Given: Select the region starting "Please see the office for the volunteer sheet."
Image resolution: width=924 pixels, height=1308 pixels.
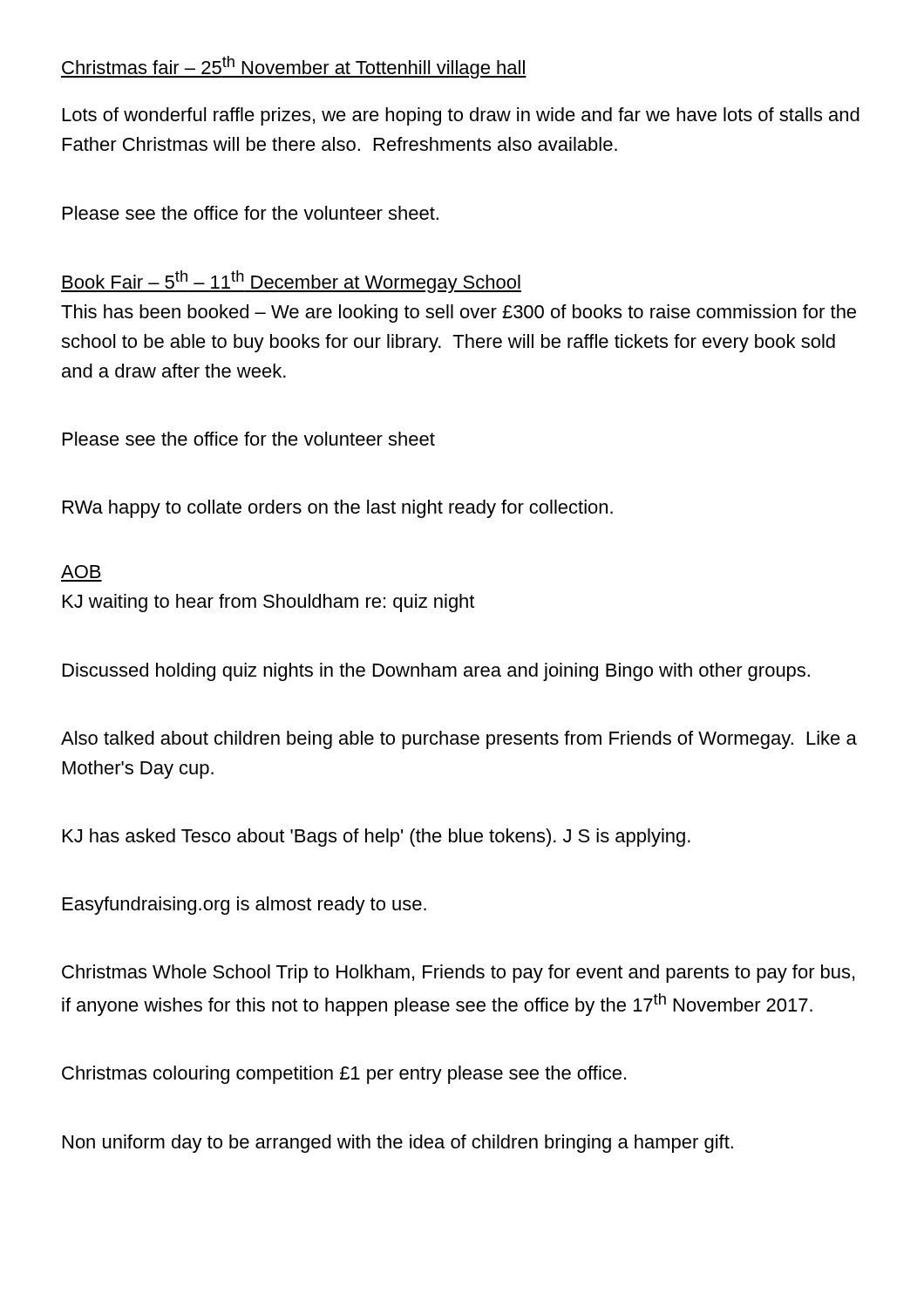Looking at the screenshot, I should [x=251, y=213].
